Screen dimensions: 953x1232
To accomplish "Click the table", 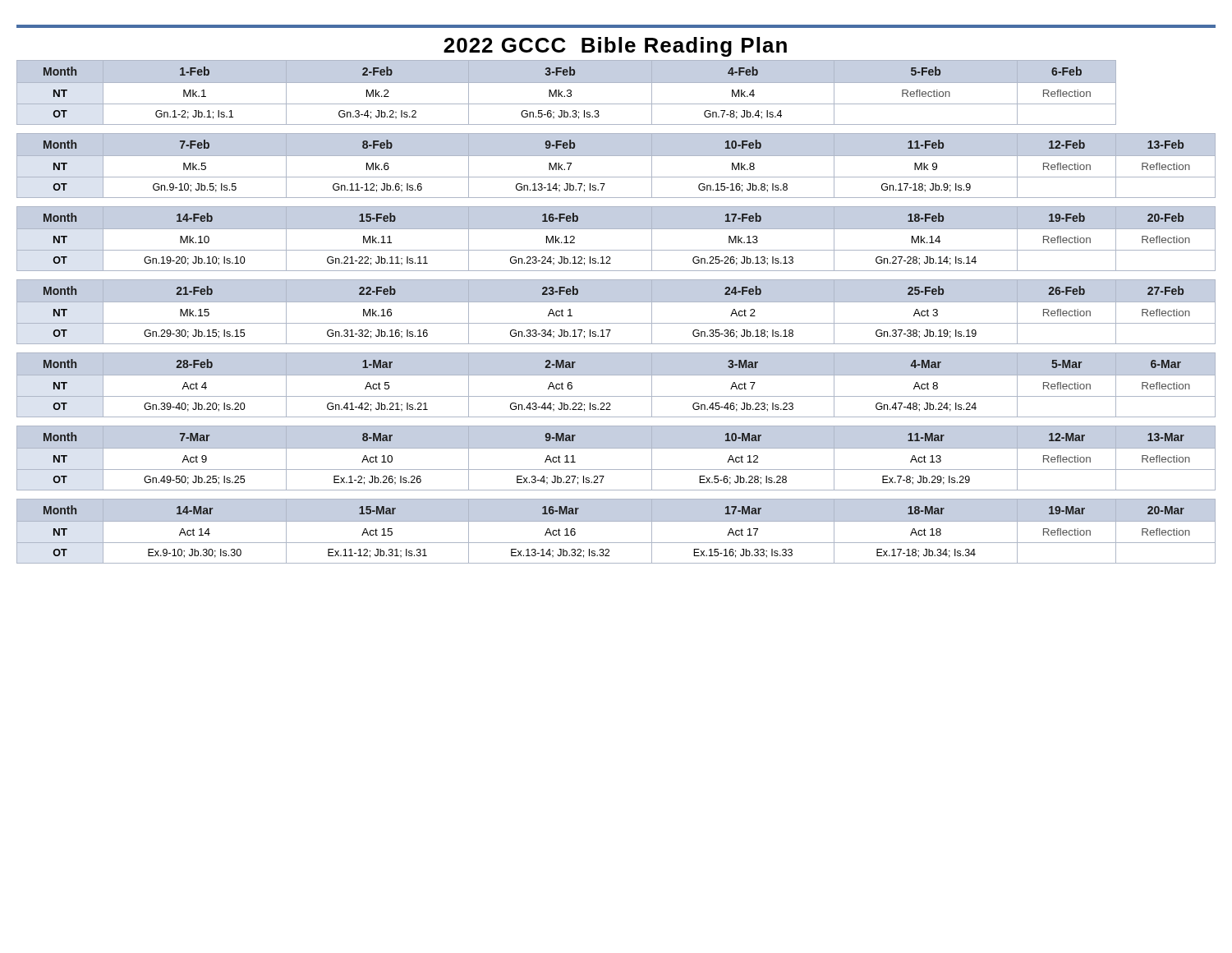I will tap(616, 312).
